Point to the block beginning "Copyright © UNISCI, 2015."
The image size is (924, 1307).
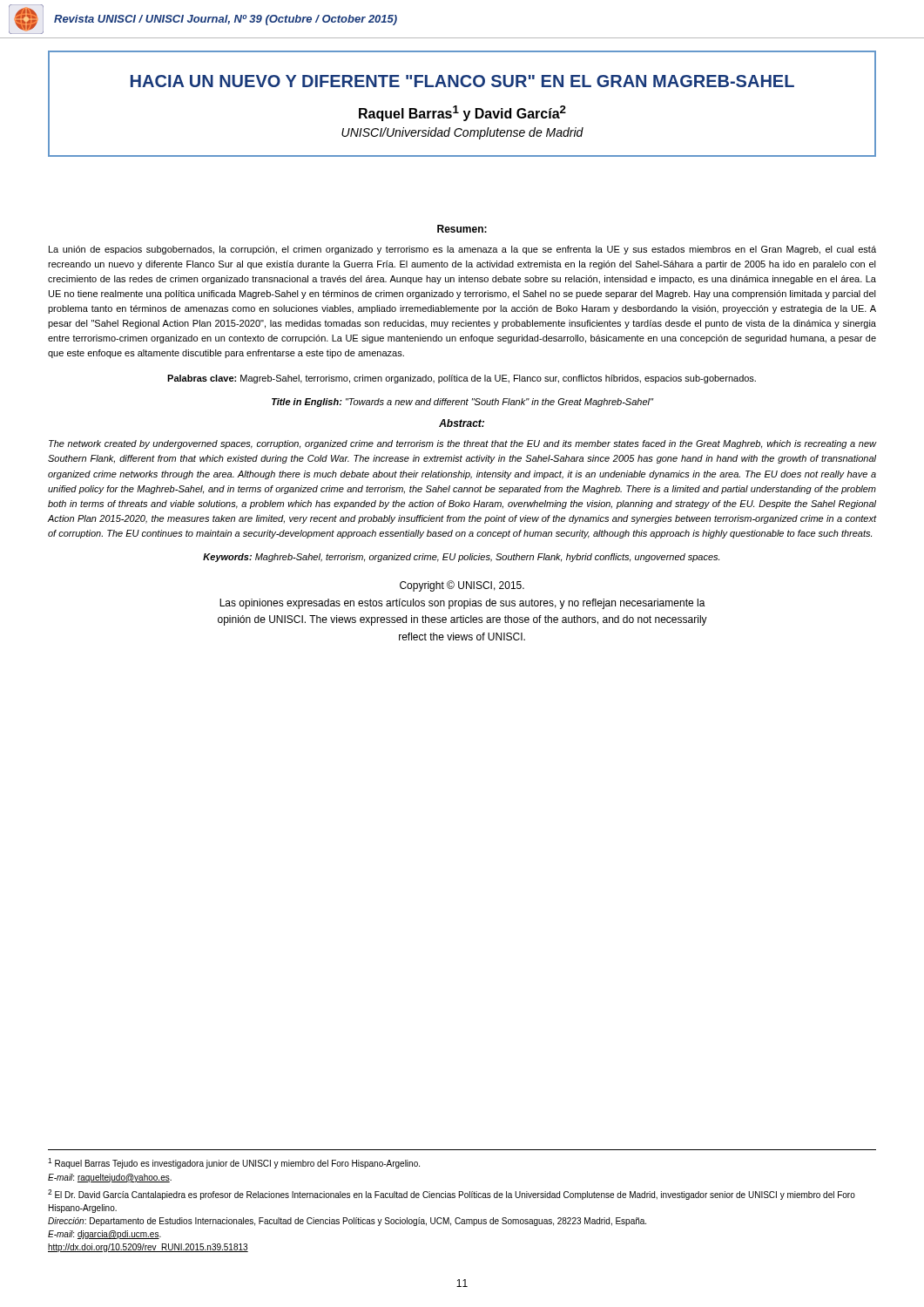pyautogui.click(x=462, y=611)
